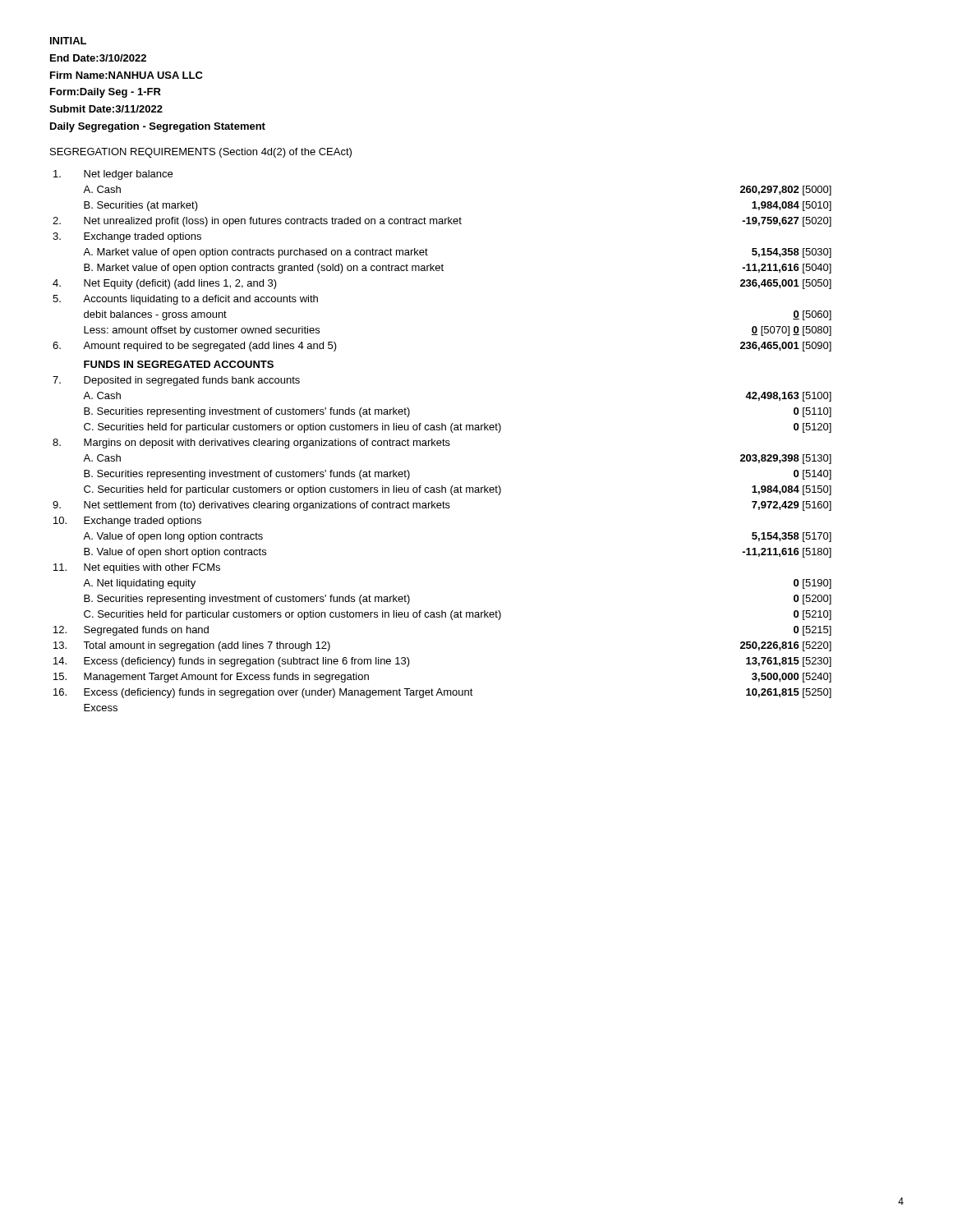Locate the region starting "11. Net equities with"
Image resolution: width=953 pixels, height=1232 pixels.
click(137, 568)
